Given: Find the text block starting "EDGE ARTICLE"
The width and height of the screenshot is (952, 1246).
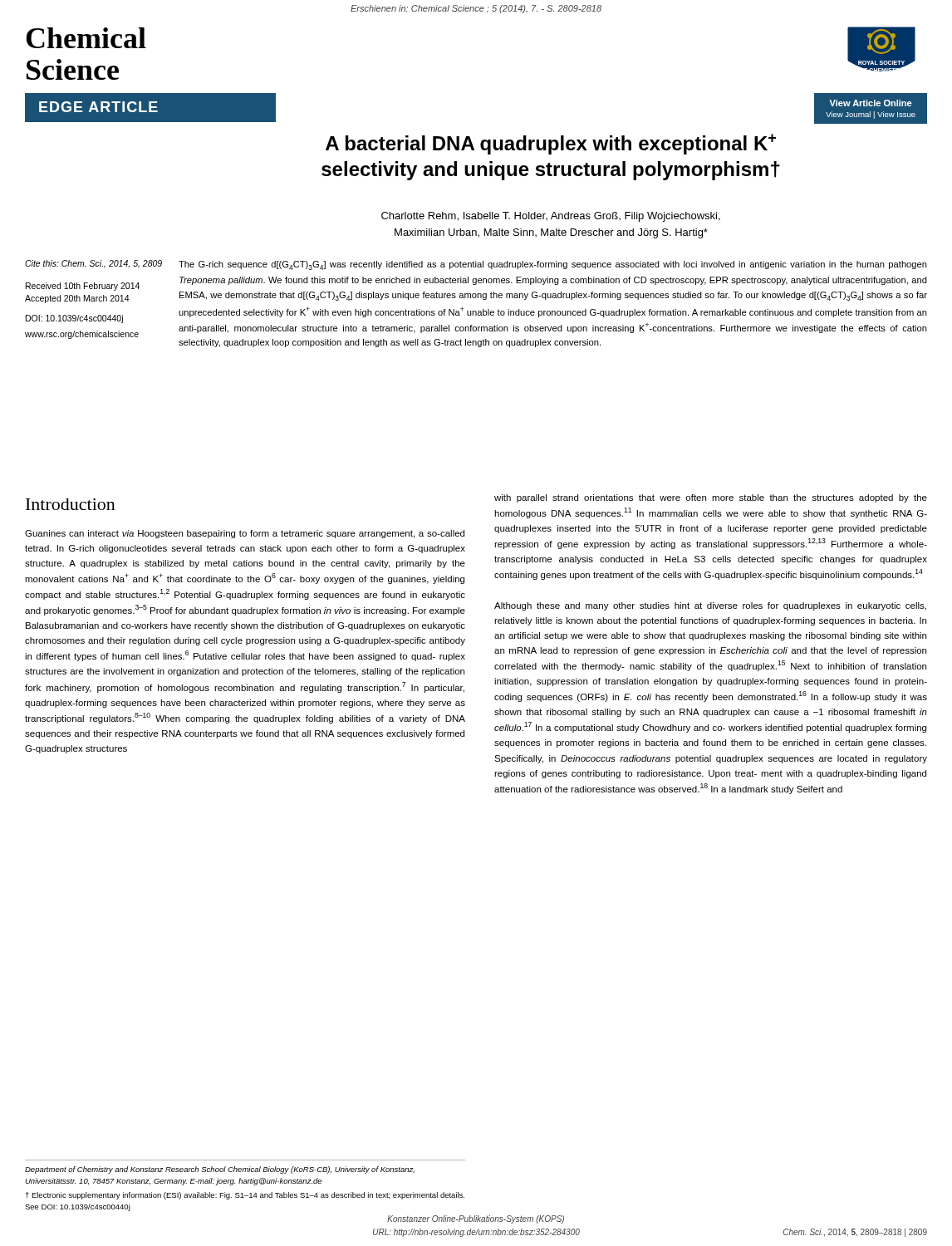Looking at the screenshot, I should pos(99,107).
